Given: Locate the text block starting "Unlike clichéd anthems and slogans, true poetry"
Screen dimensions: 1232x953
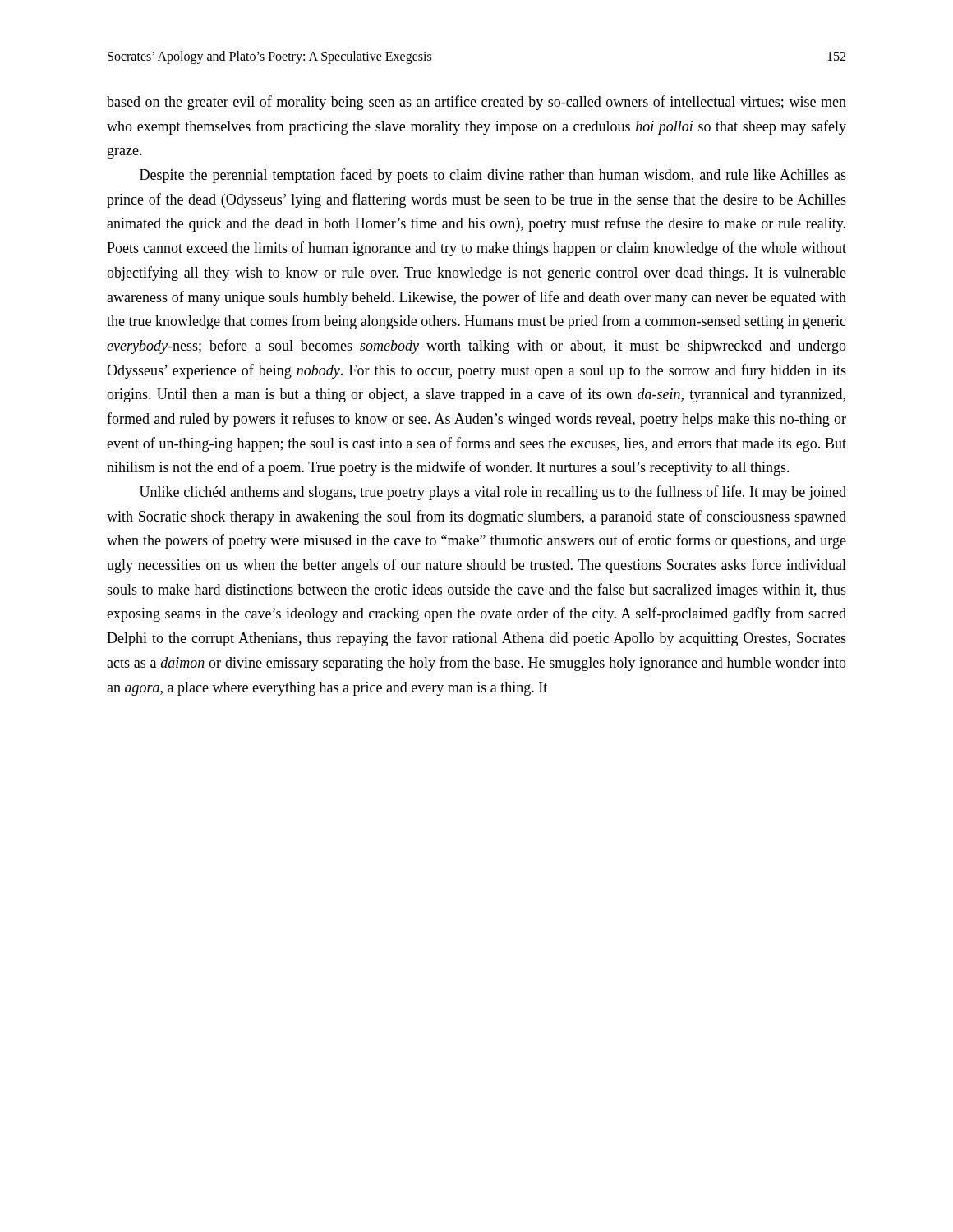Looking at the screenshot, I should pos(476,590).
